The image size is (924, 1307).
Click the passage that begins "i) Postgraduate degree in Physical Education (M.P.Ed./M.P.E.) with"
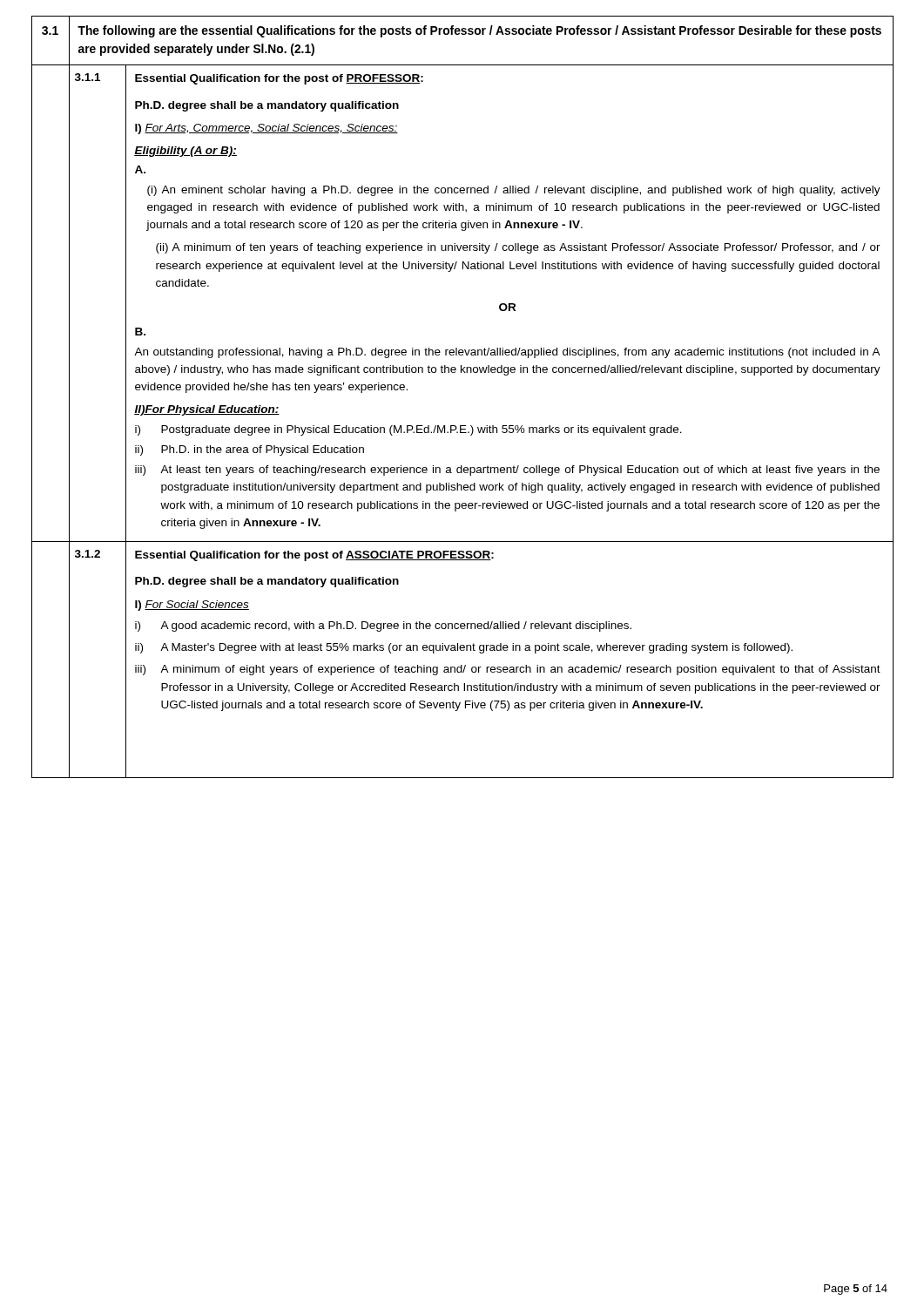coord(507,429)
